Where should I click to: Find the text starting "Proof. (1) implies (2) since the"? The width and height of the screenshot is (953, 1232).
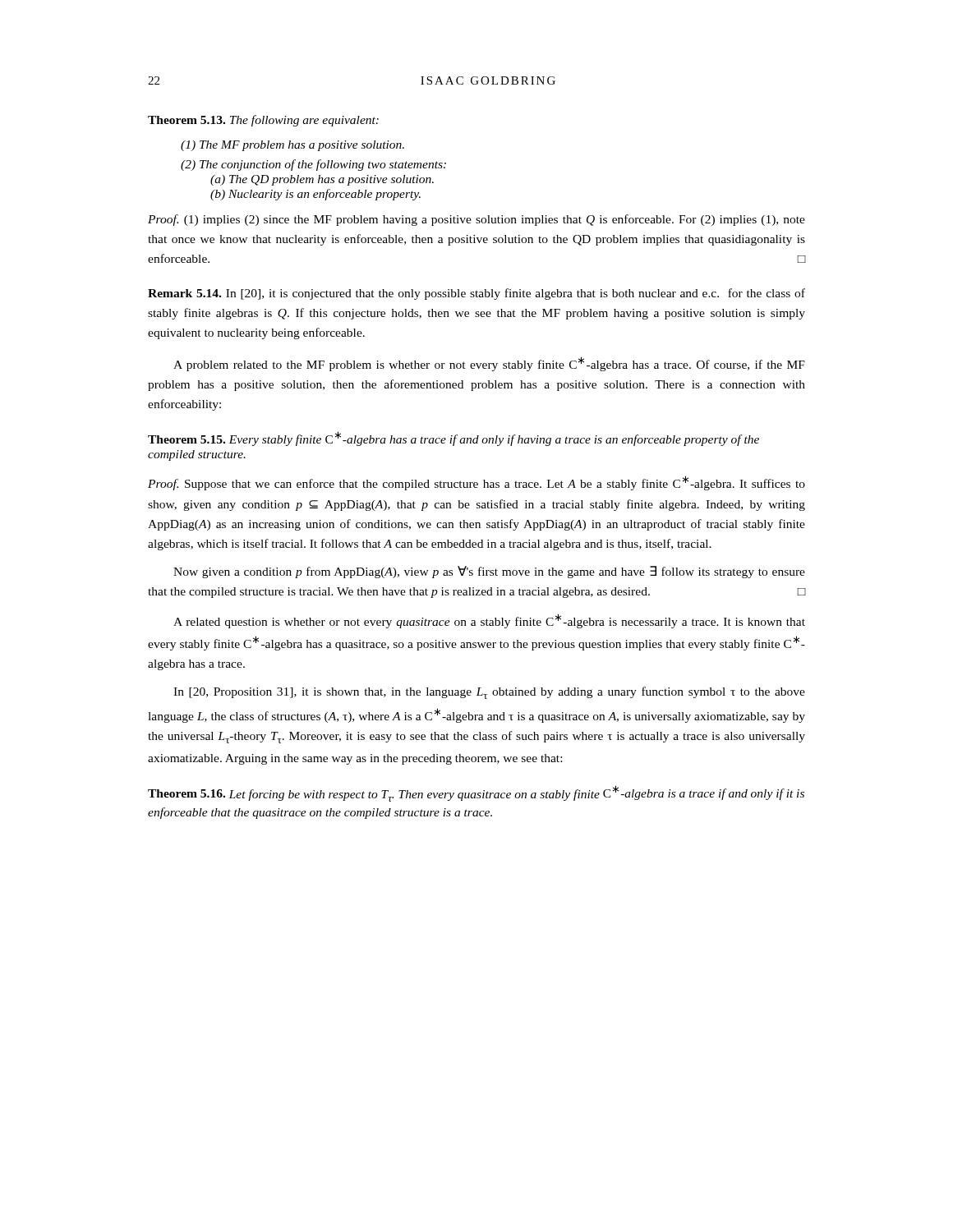coord(476,240)
